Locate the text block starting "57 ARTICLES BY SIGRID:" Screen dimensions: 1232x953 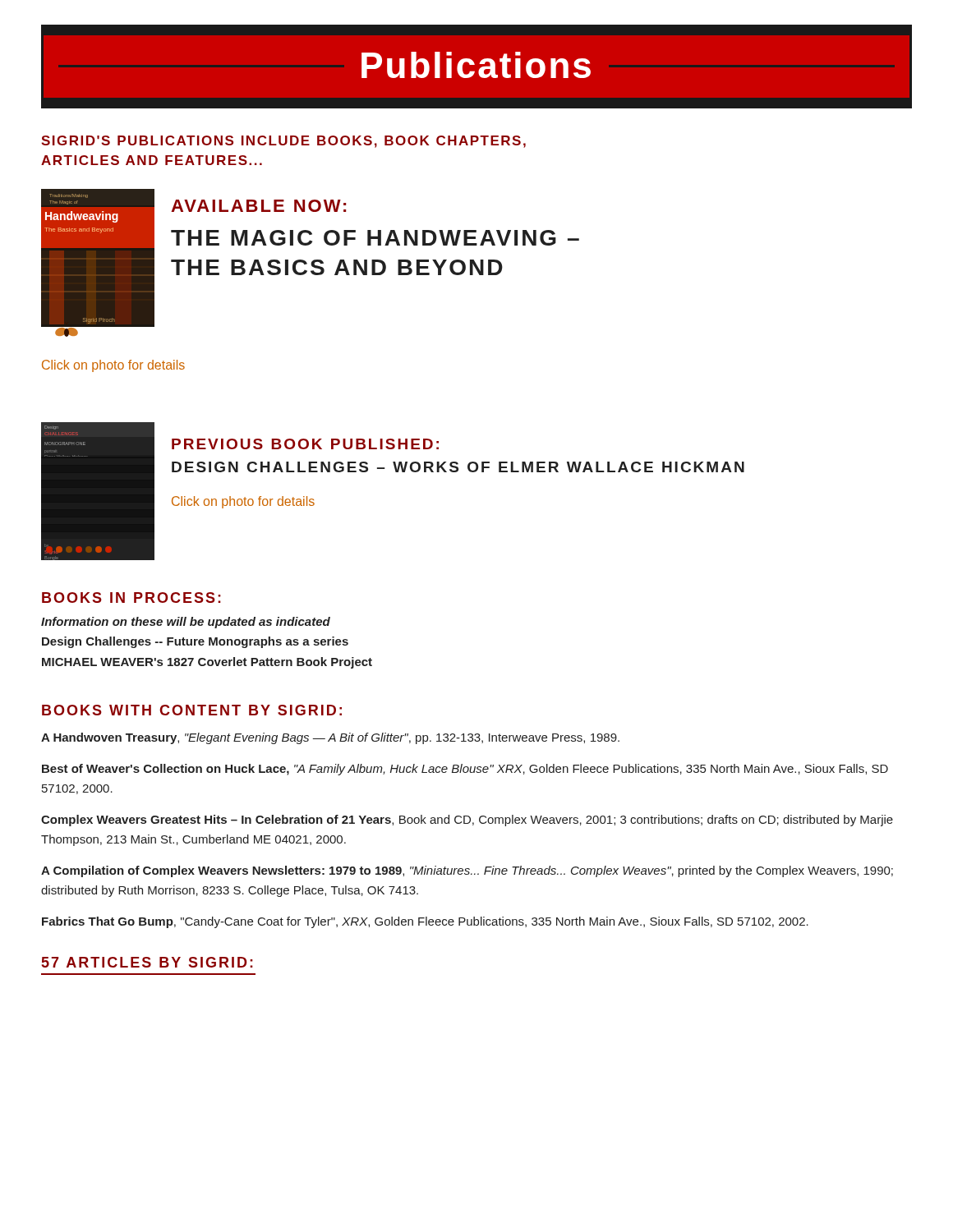[x=148, y=962]
